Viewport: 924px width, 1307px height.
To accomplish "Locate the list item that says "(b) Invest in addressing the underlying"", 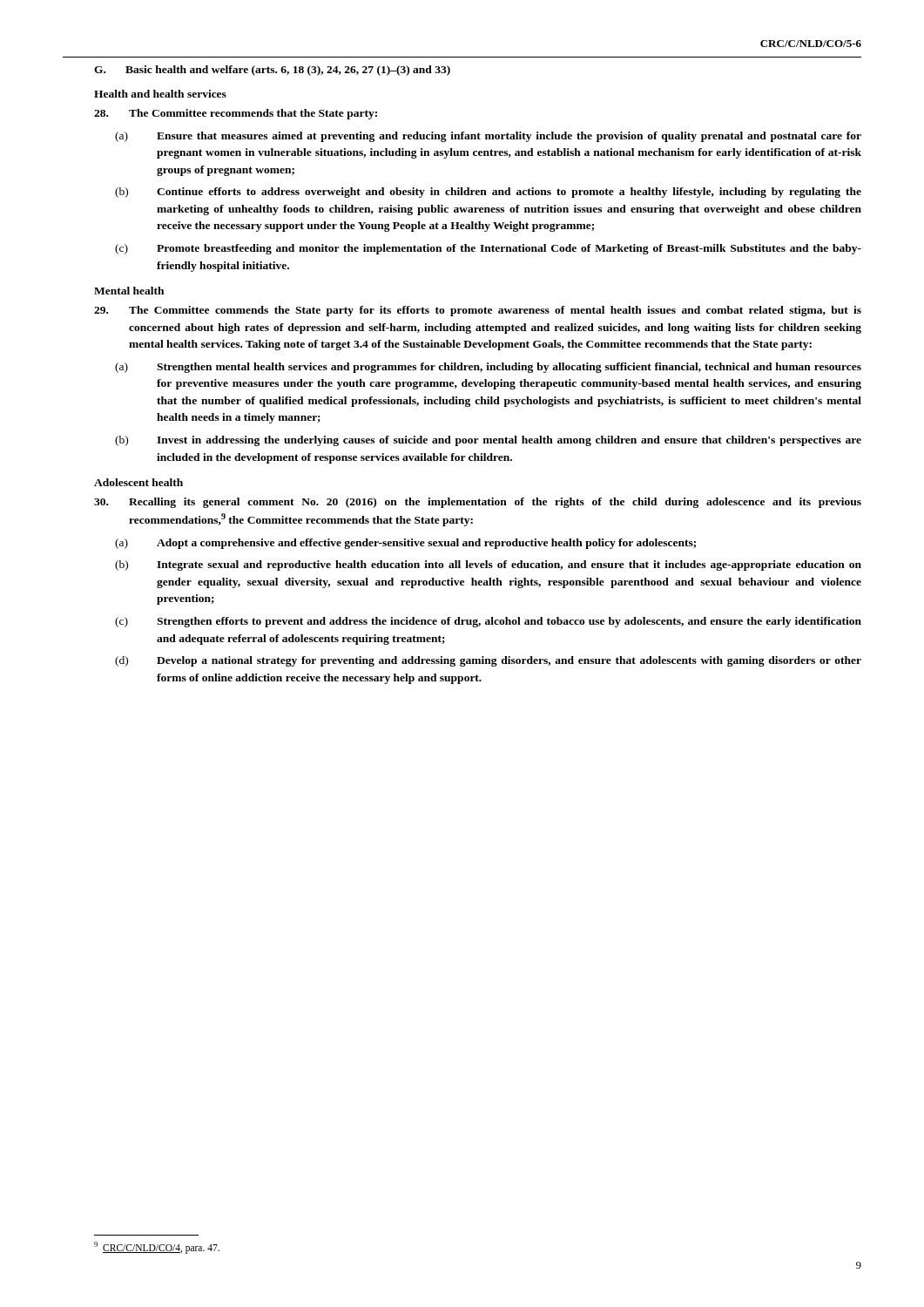I will [478, 448].
